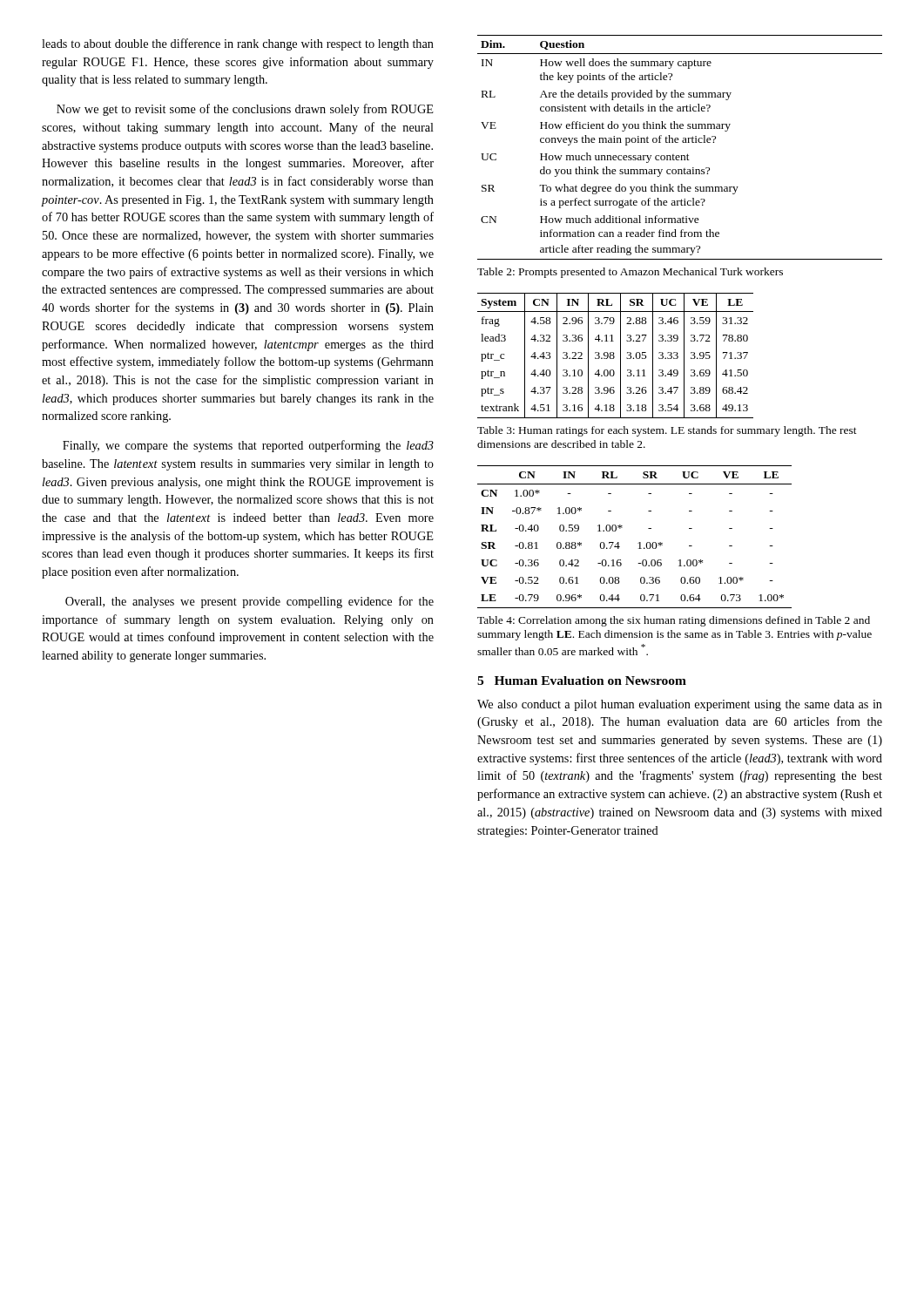Locate the caption that opens with "Table 2: Prompts presented to"
The width and height of the screenshot is (924, 1307).
point(630,271)
